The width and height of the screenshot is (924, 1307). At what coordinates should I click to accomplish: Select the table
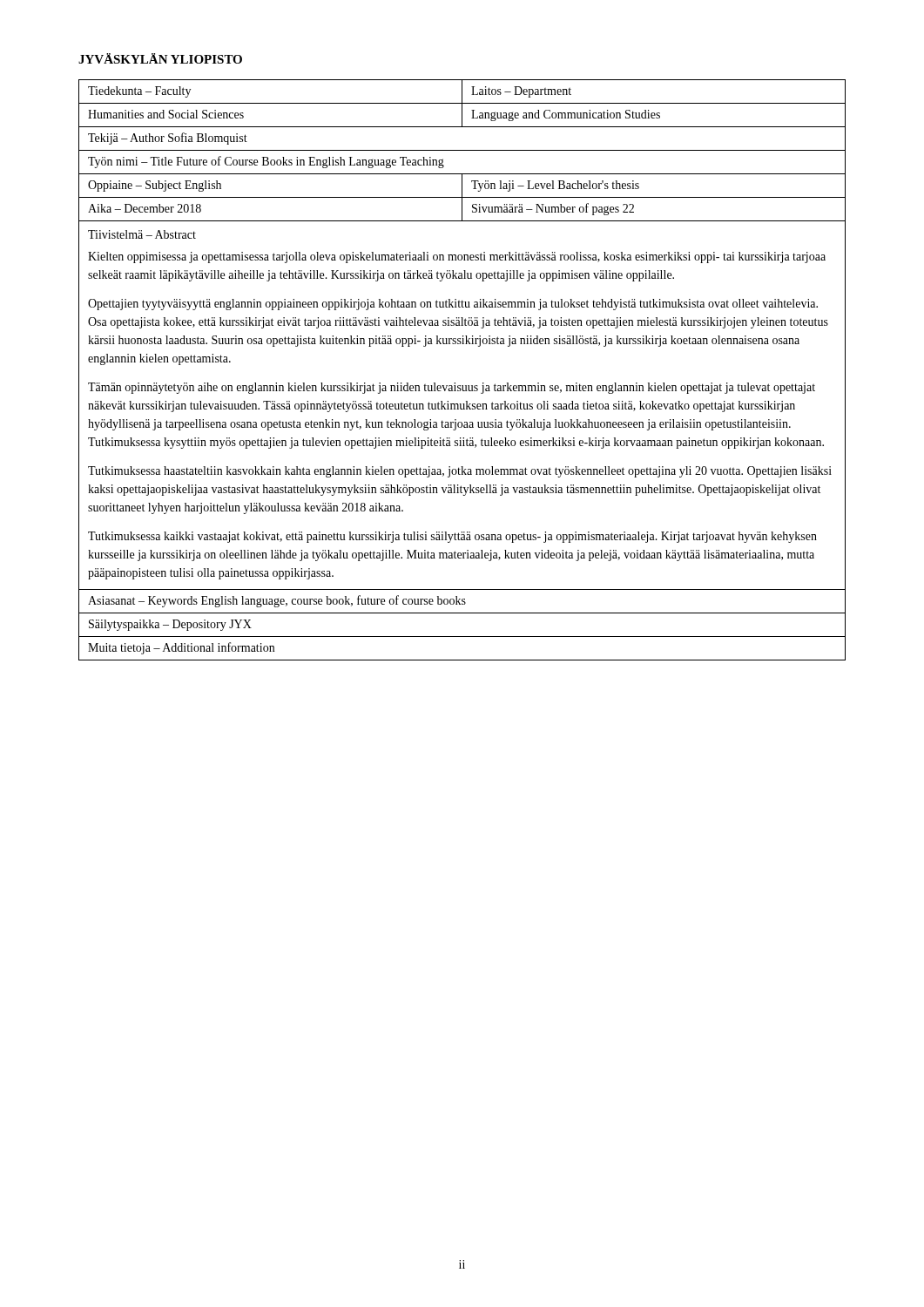(x=462, y=370)
